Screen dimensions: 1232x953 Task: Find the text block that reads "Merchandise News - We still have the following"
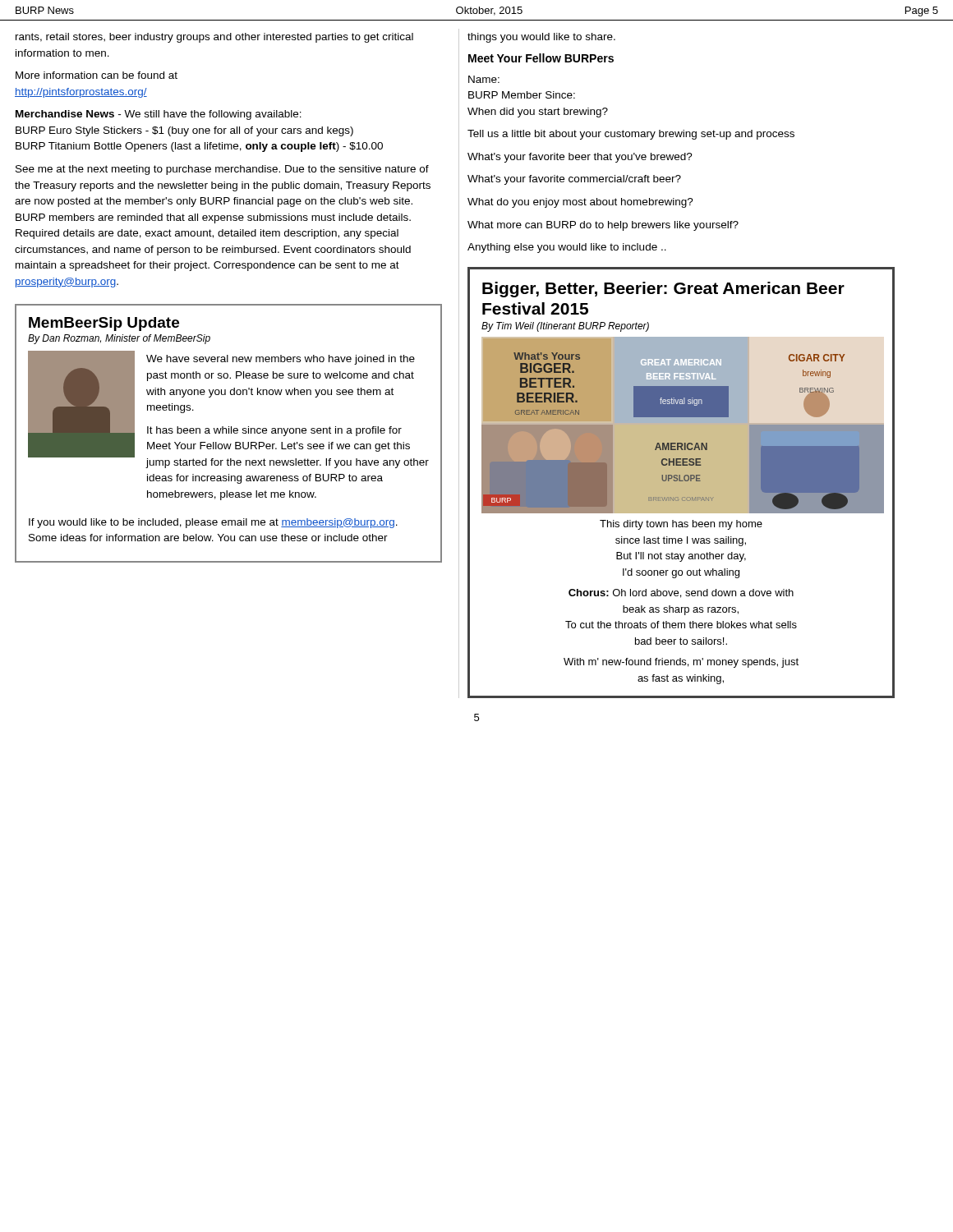pyautogui.click(x=199, y=130)
